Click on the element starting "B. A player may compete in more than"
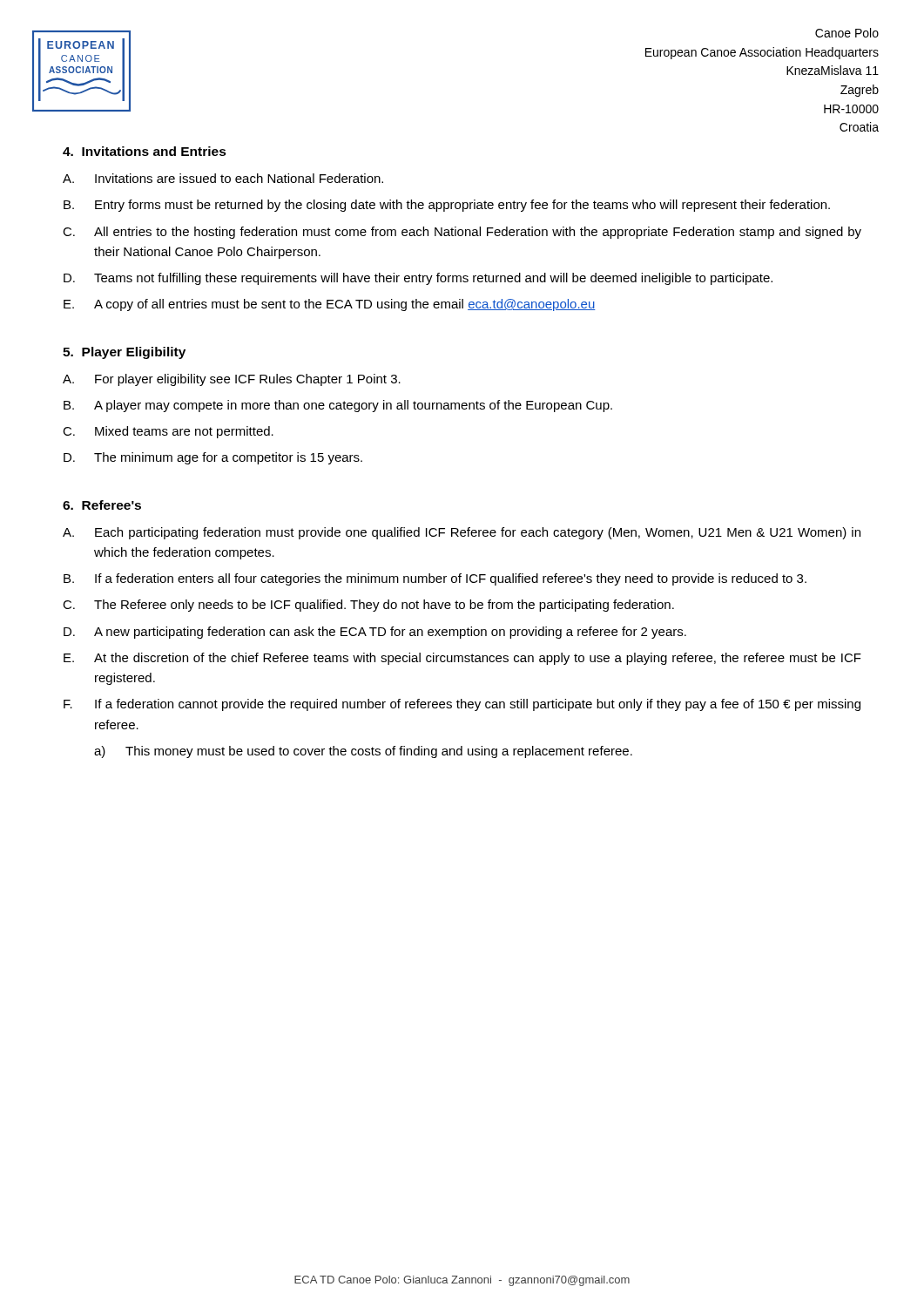The image size is (924, 1307). click(462, 405)
